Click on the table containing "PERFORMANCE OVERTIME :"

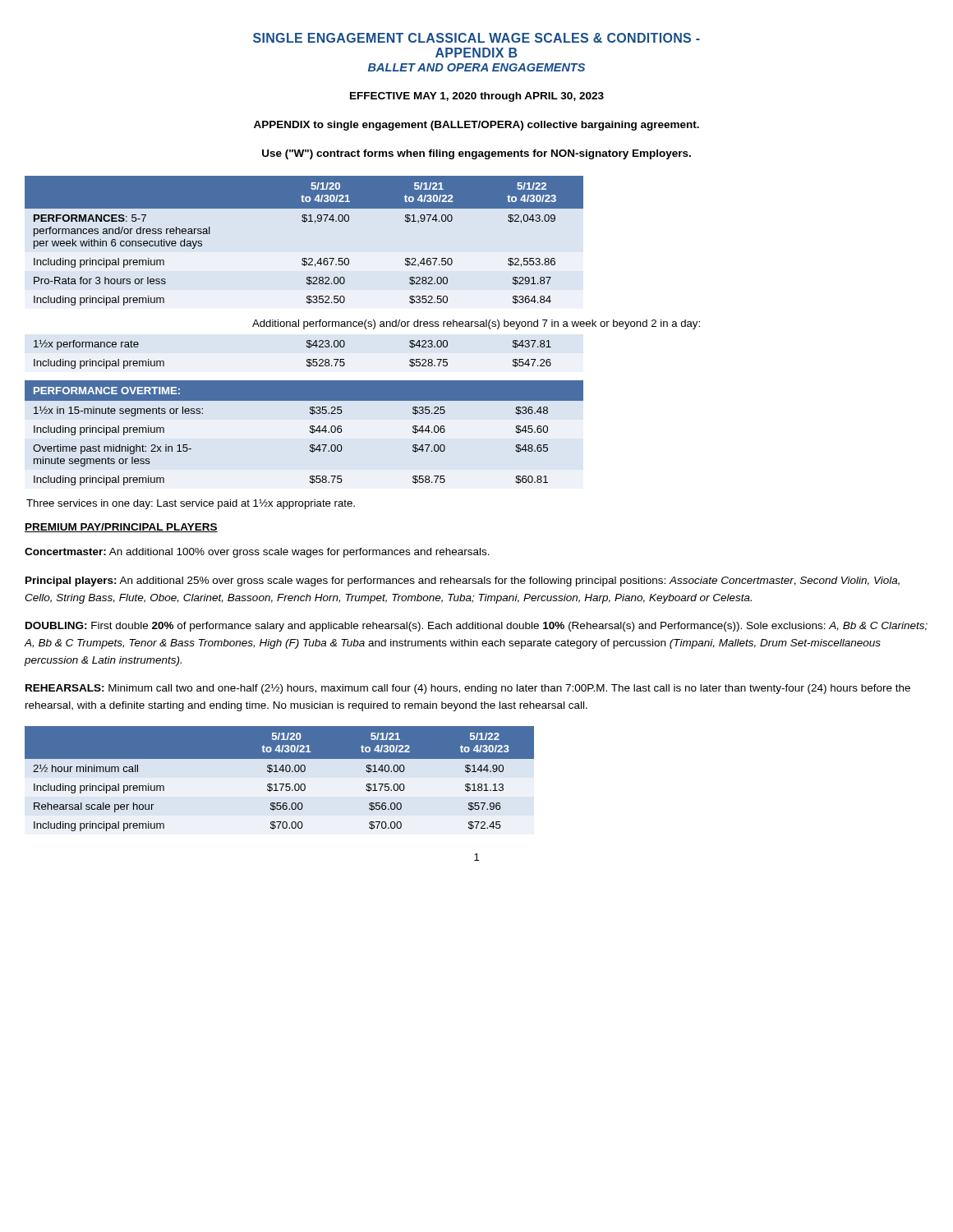[x=476, y=434]
